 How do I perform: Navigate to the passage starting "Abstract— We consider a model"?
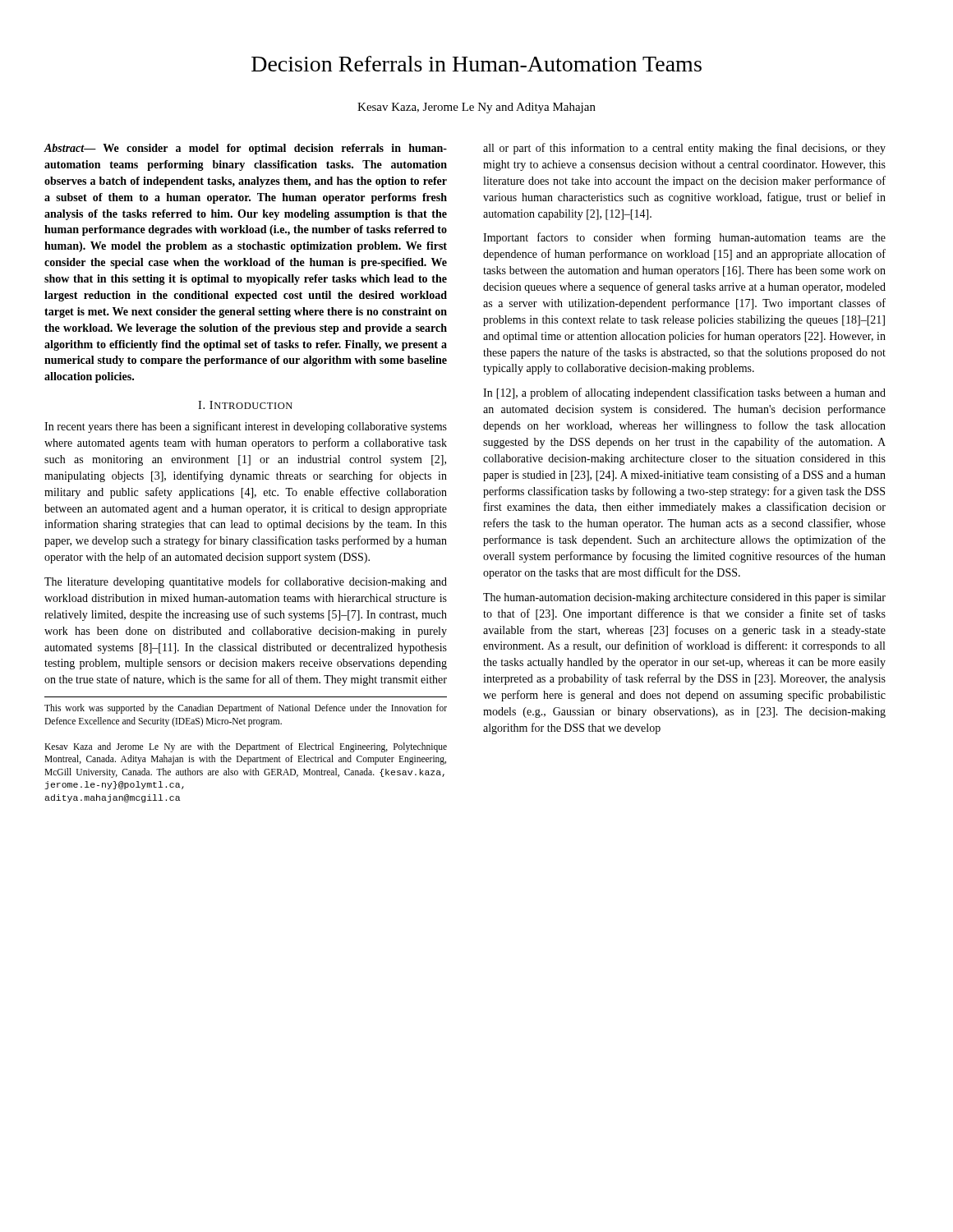pos(246,262)
